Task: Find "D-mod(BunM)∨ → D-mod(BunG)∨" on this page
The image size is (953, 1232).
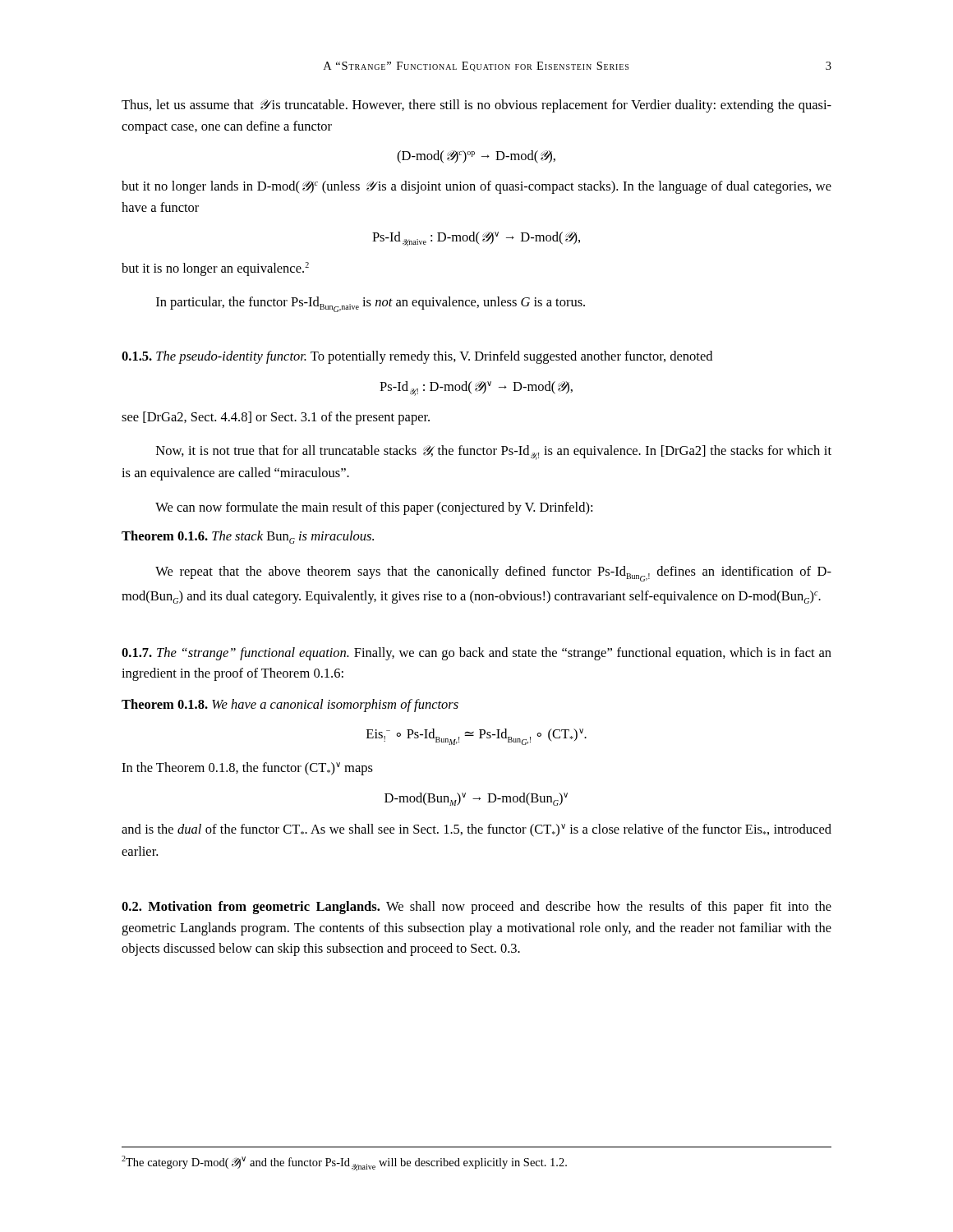Action: [476, 799]
